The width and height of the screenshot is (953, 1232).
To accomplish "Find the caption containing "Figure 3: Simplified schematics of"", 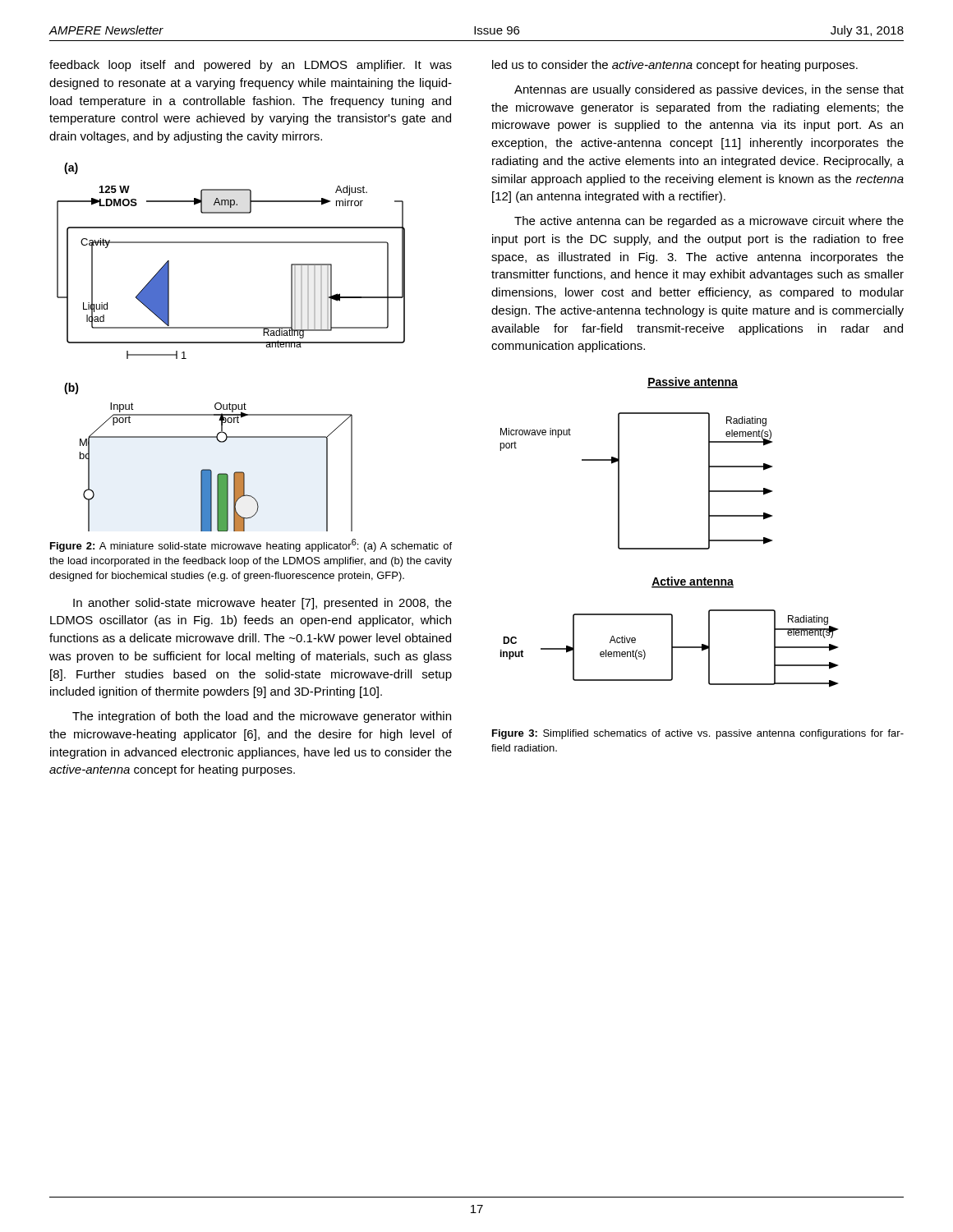I will point(698,740).
